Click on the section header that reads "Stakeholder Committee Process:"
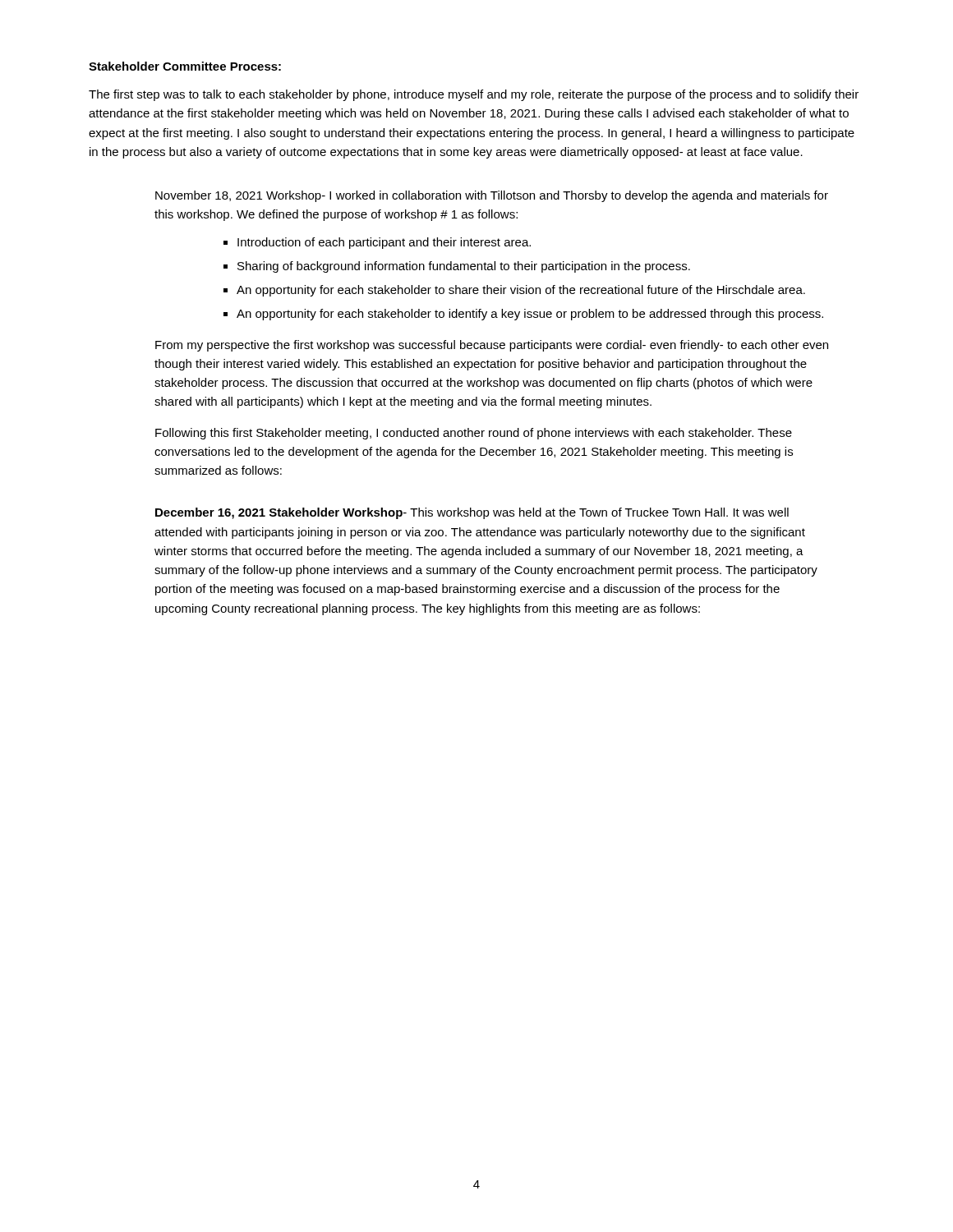 click(185, 66)
